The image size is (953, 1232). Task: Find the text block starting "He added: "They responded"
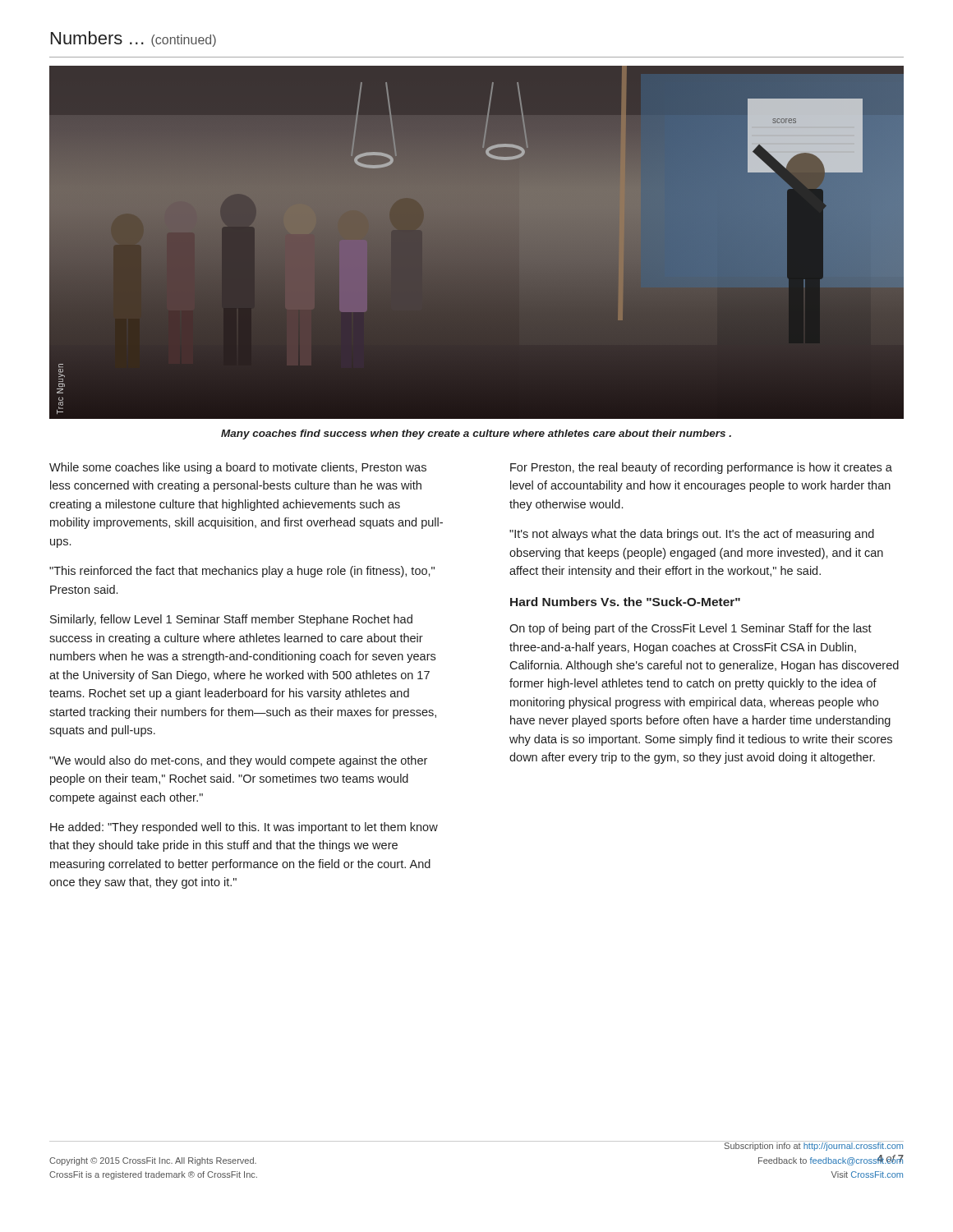[x=243, y=855]
